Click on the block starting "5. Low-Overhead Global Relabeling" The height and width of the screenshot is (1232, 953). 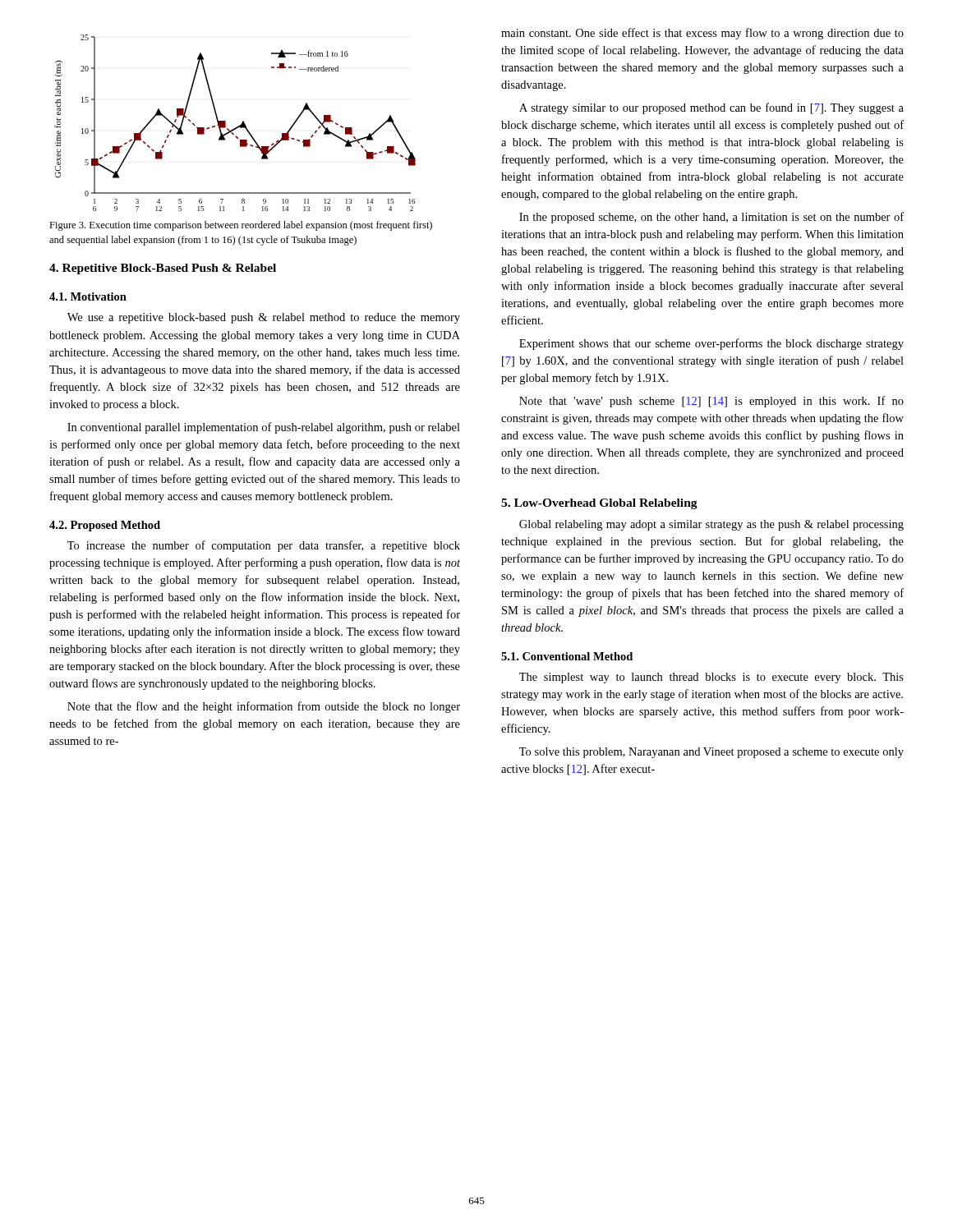click(599, 503)
